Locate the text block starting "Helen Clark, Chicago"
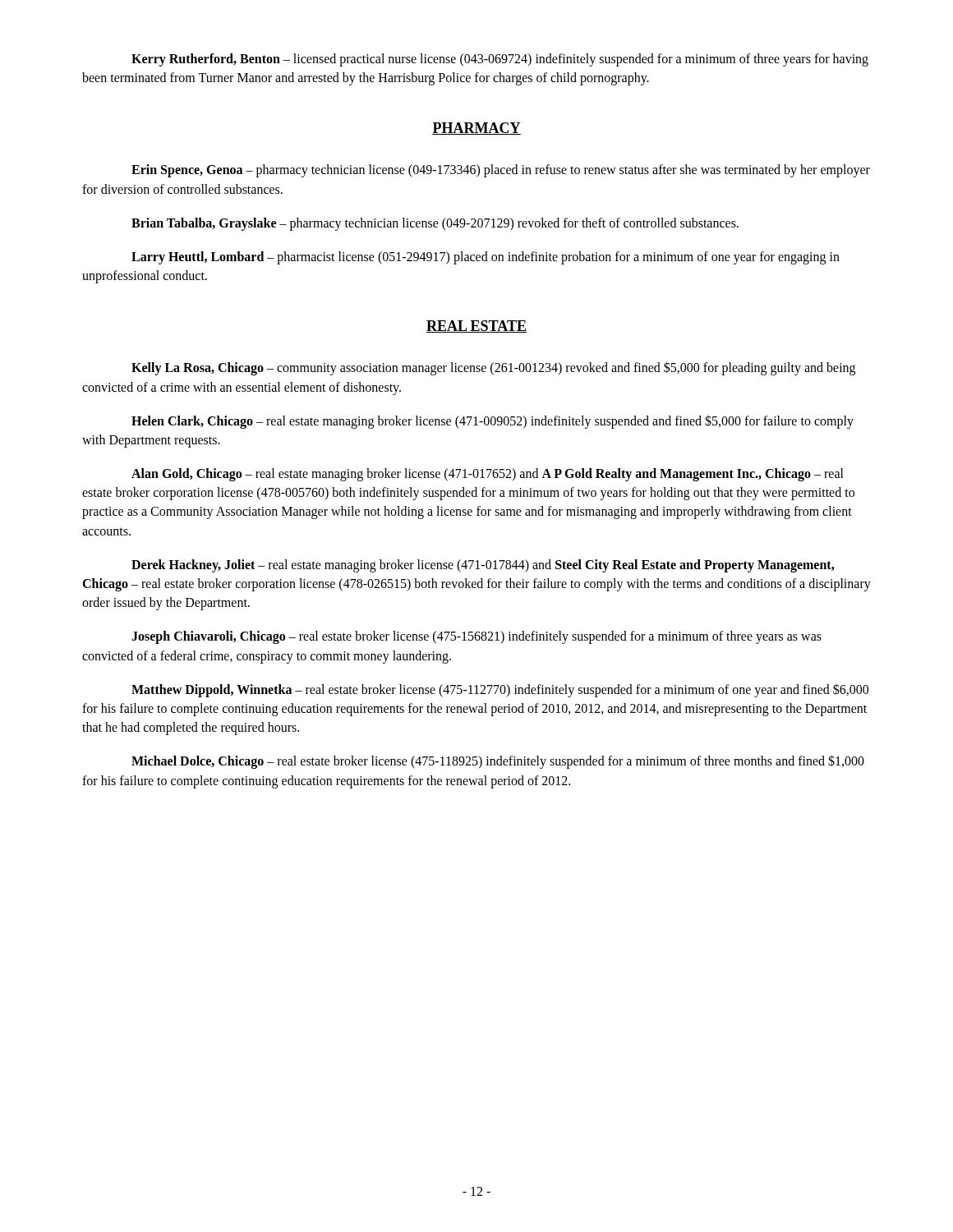 [x=468, y=430]
